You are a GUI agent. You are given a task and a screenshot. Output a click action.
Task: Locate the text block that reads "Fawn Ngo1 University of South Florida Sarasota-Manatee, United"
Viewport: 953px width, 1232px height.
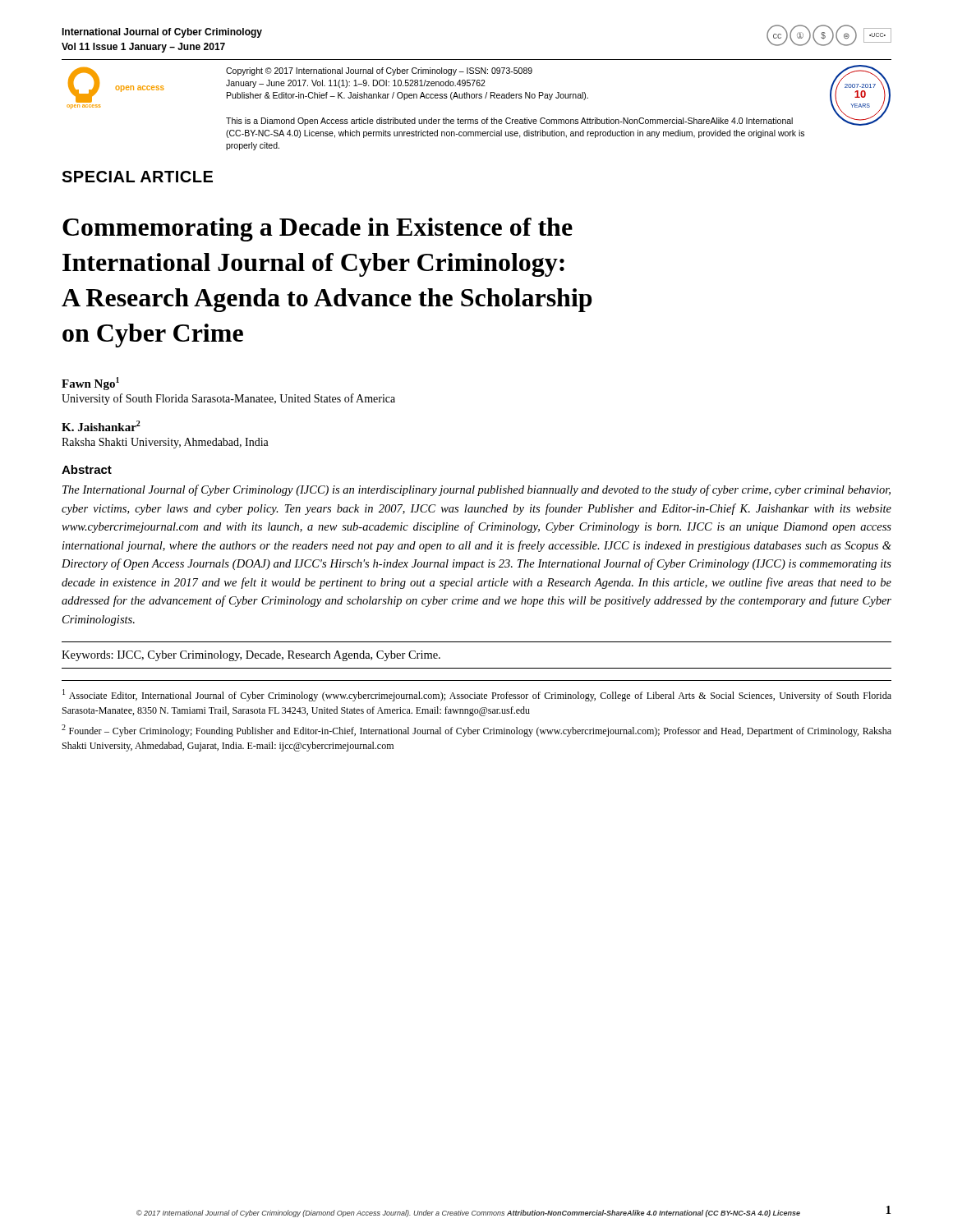coord(90,384)
